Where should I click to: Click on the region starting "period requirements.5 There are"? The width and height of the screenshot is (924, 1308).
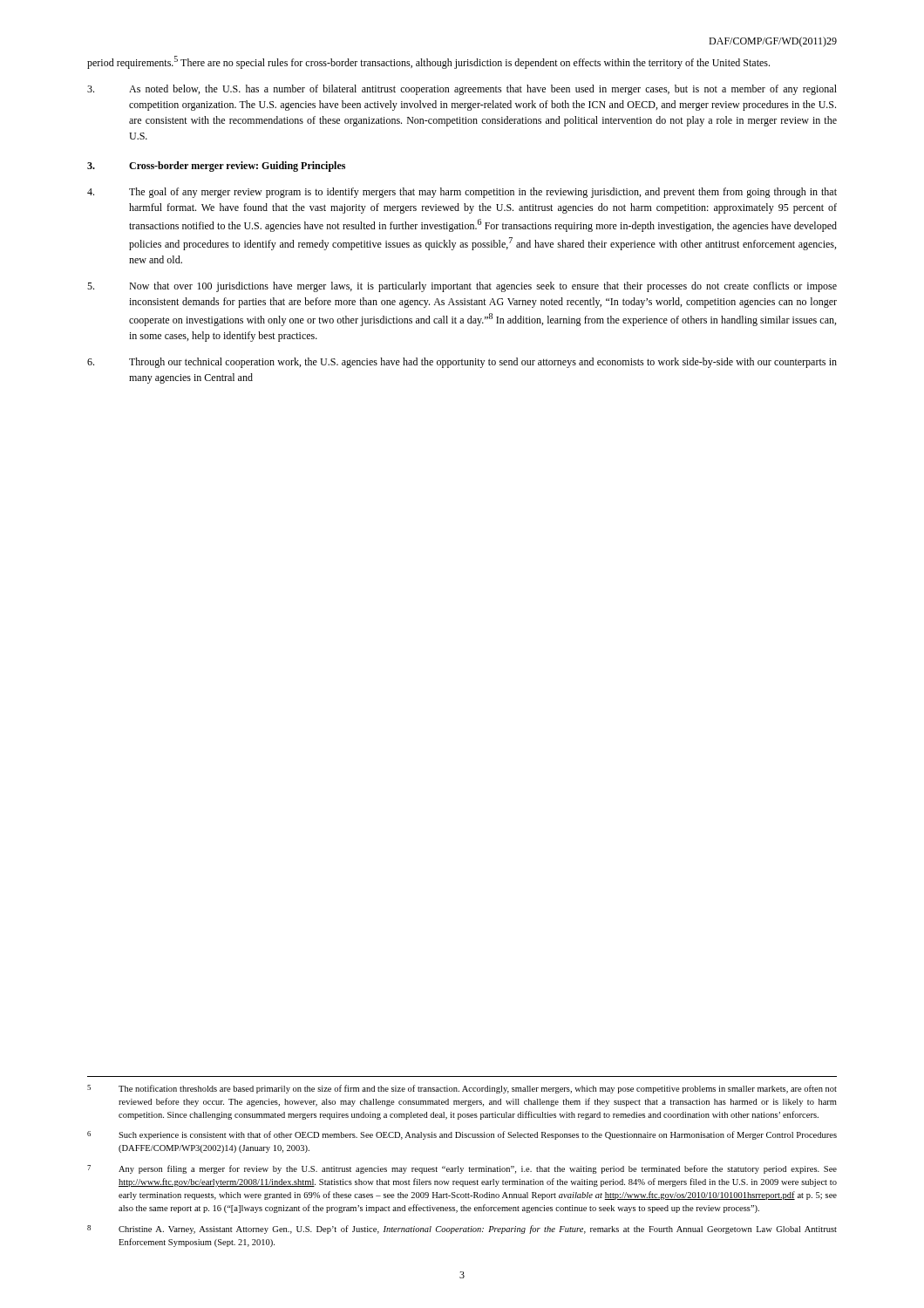[462, 61]
